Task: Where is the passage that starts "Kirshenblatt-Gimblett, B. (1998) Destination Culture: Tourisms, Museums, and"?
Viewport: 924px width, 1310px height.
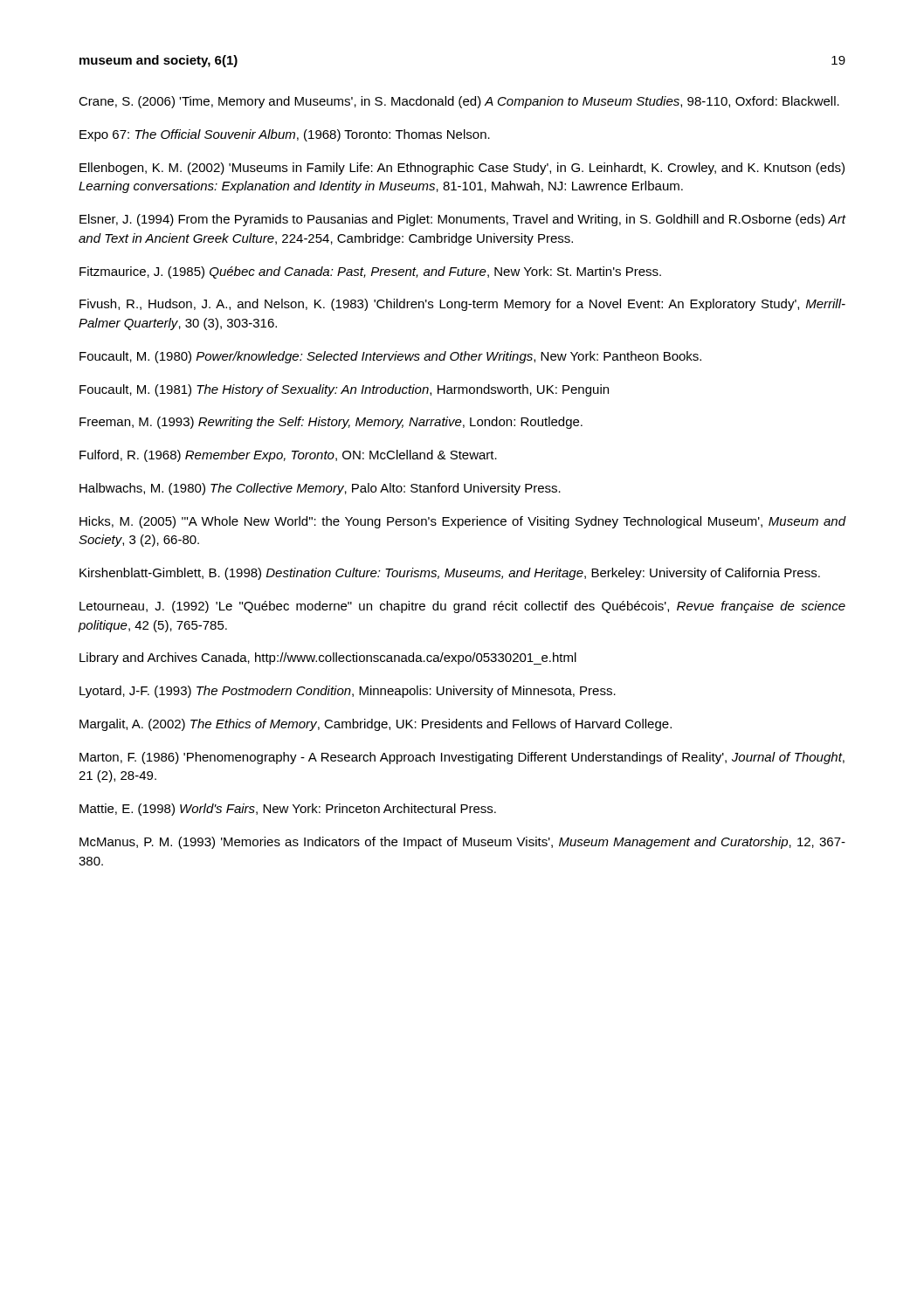Action: [450, 572]
